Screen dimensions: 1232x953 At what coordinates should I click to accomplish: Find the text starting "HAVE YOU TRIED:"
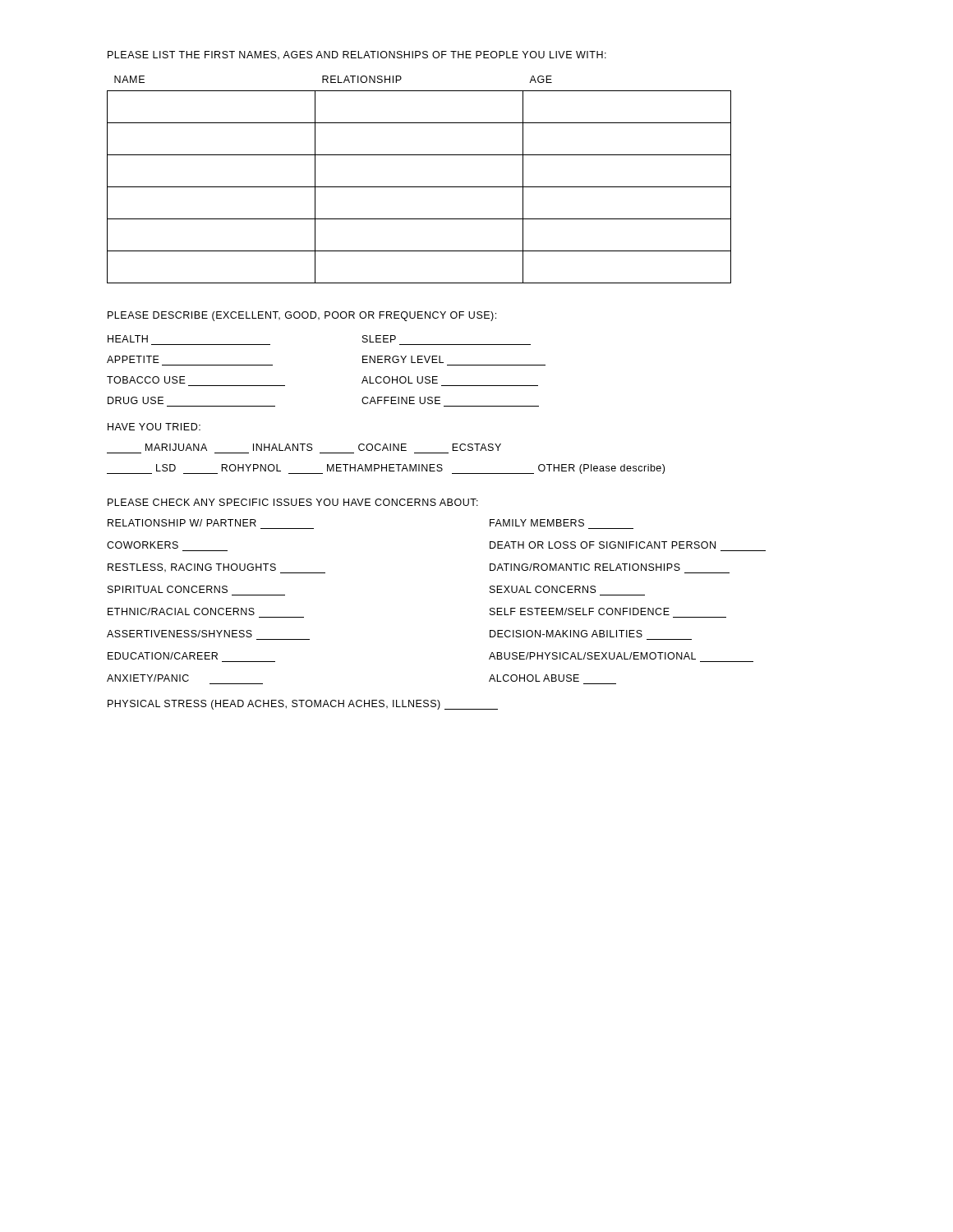(x=154, y=427)
